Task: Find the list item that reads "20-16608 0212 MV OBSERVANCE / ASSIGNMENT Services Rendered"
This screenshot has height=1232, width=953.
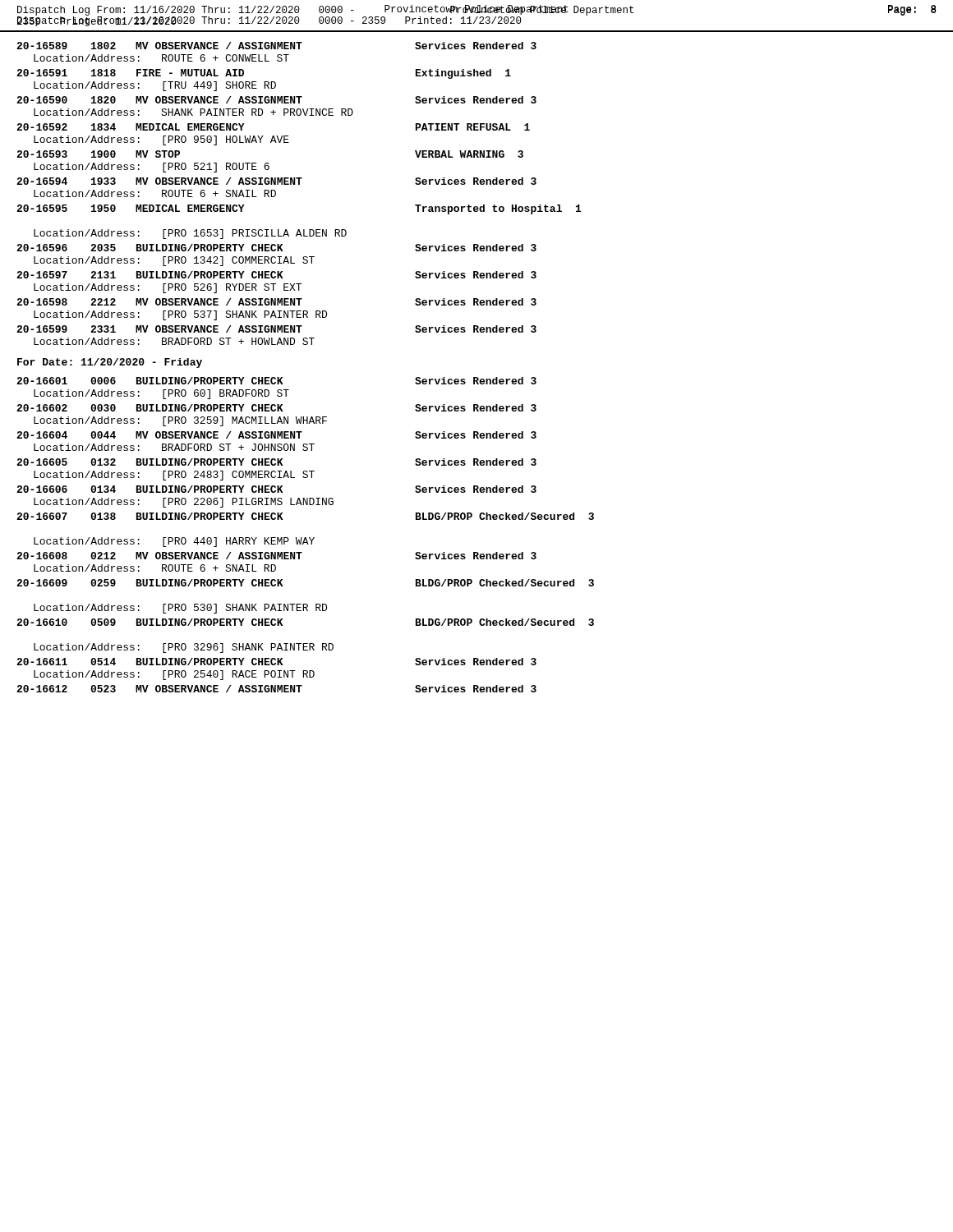Action: coord(476,563)
